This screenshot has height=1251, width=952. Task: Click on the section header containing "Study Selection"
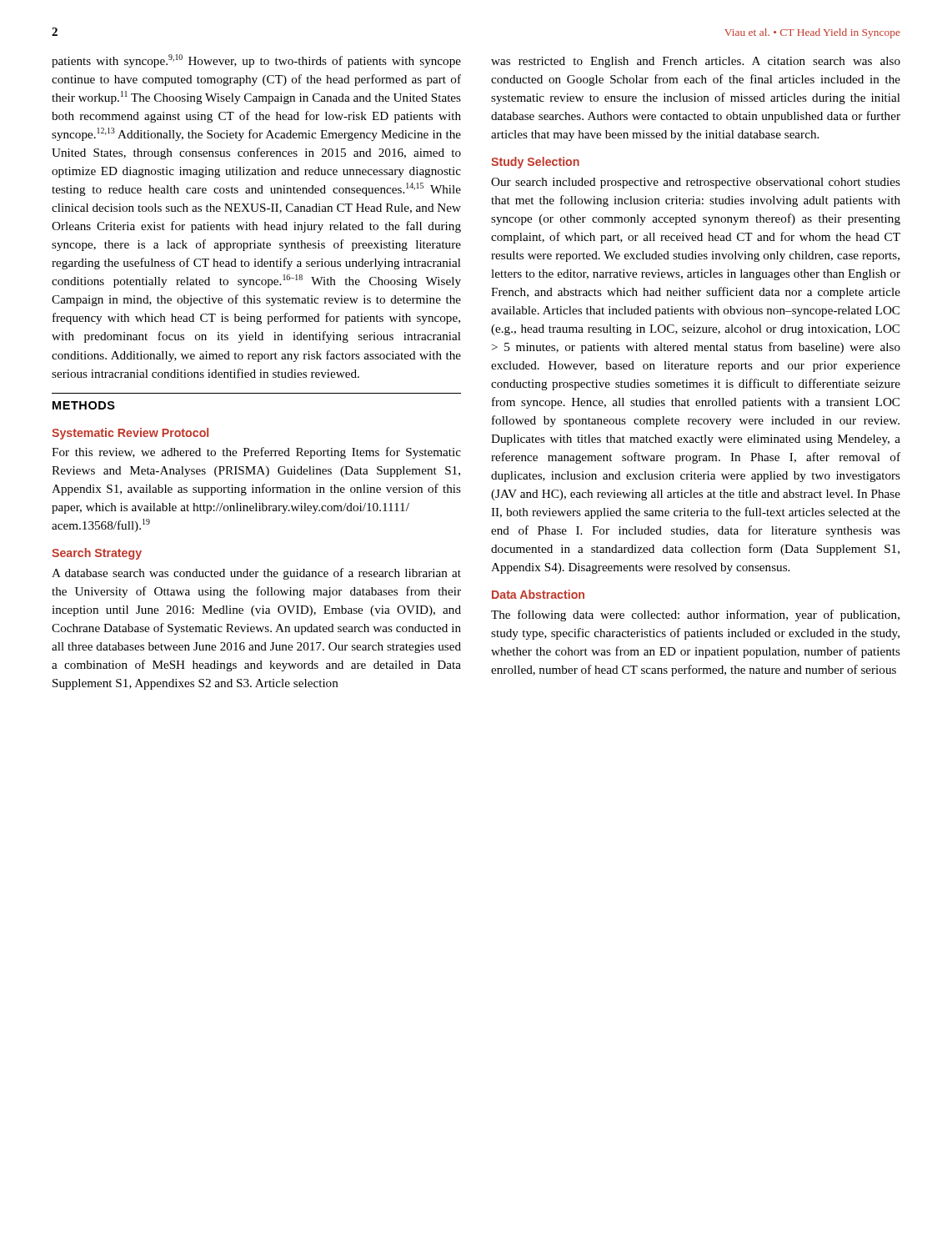coord(535,162)
